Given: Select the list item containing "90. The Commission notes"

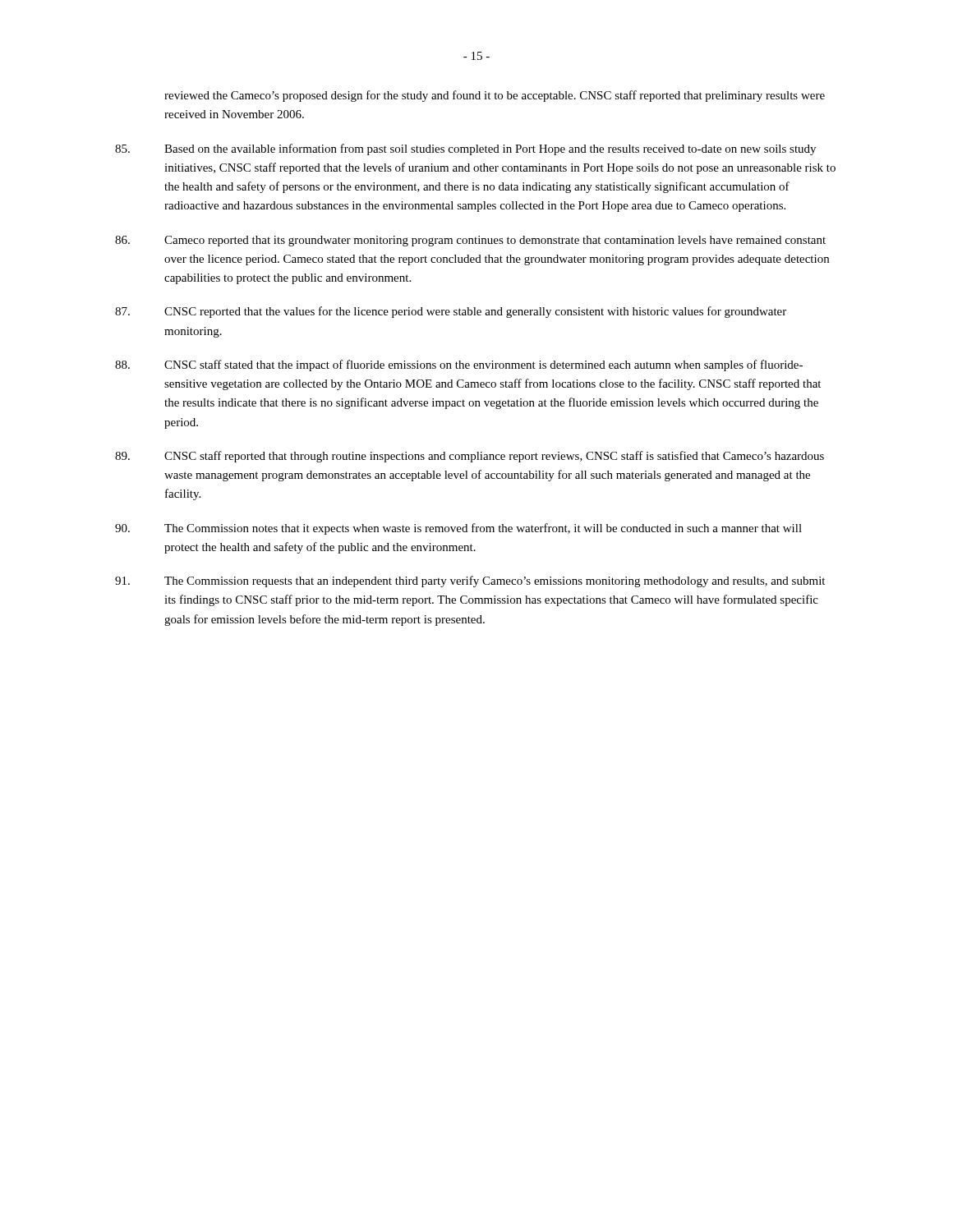Looking at the screenshot, I should [476, 538].
